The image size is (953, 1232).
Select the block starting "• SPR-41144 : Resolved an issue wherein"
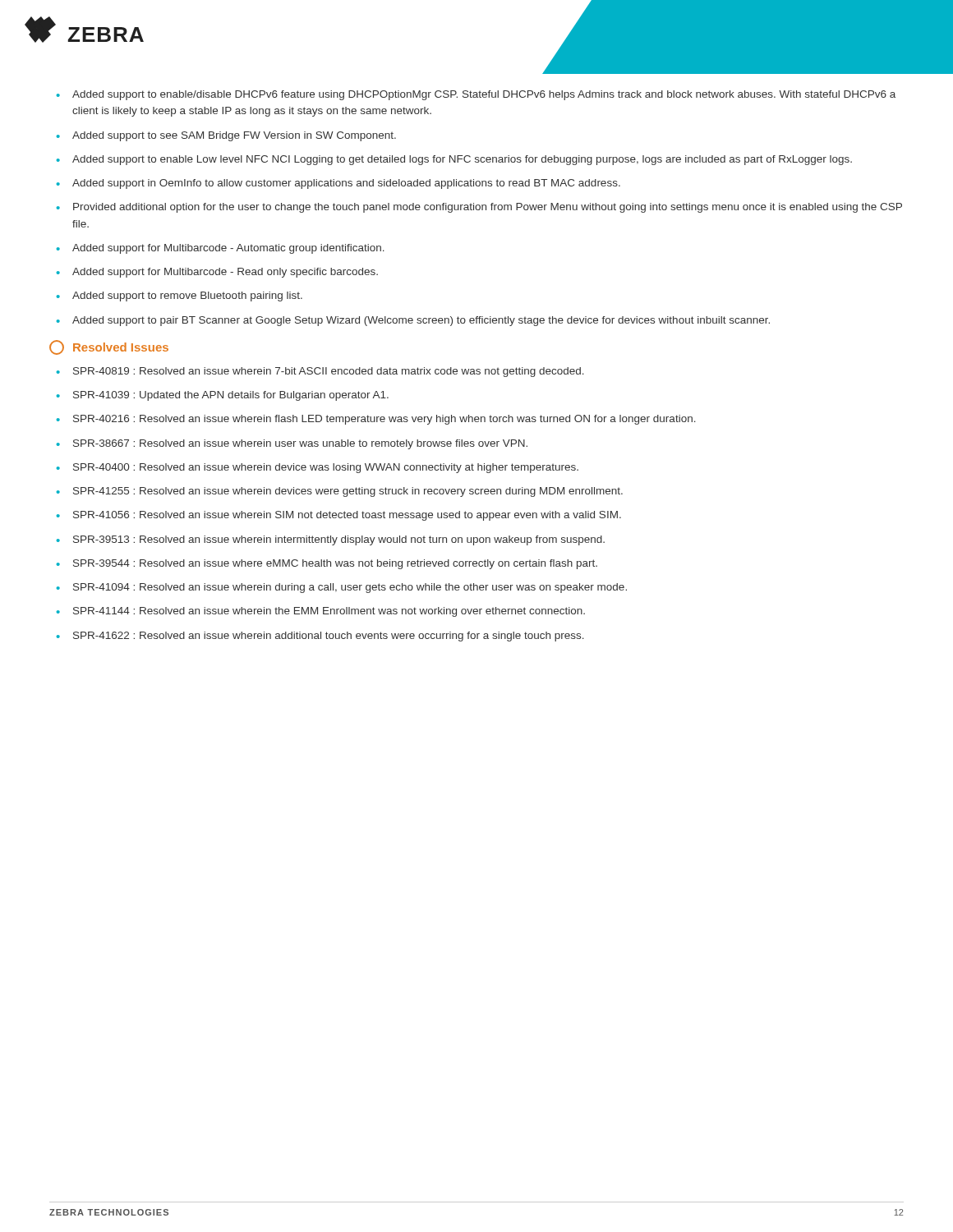[x=321, y=611]
